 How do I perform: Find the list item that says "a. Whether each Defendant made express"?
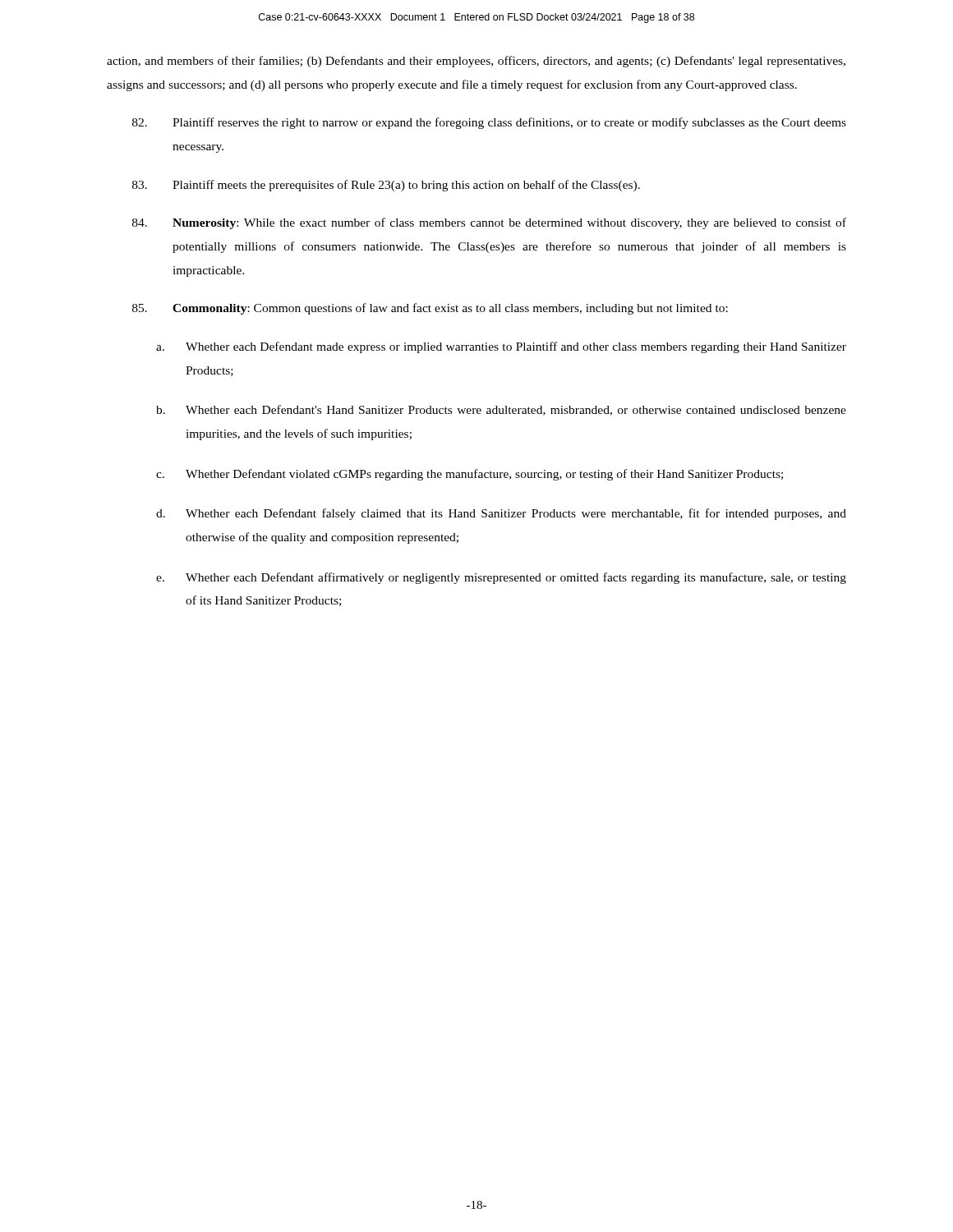(x=501, y=359)
